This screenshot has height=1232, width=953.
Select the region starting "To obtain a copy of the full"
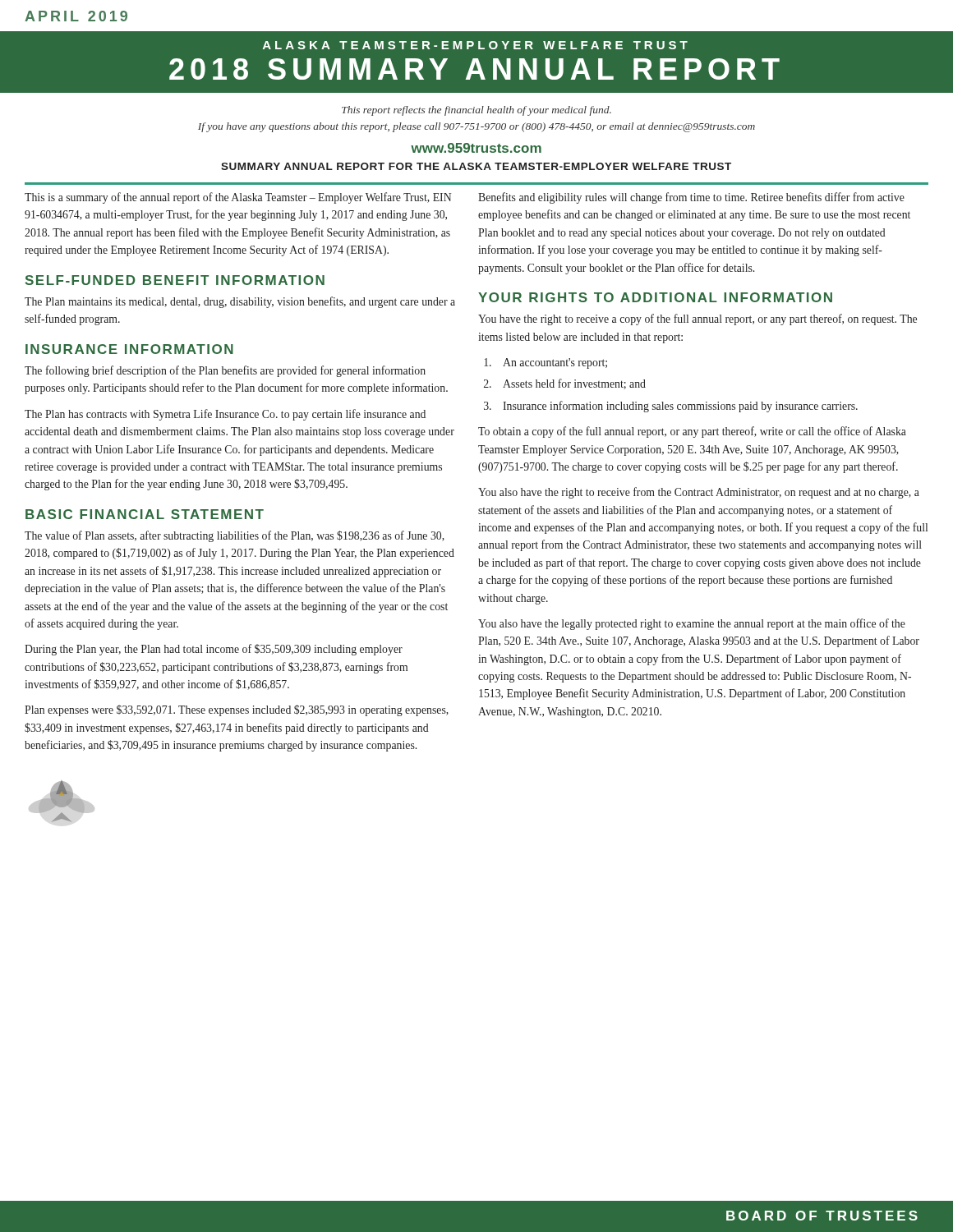(692, 449)
